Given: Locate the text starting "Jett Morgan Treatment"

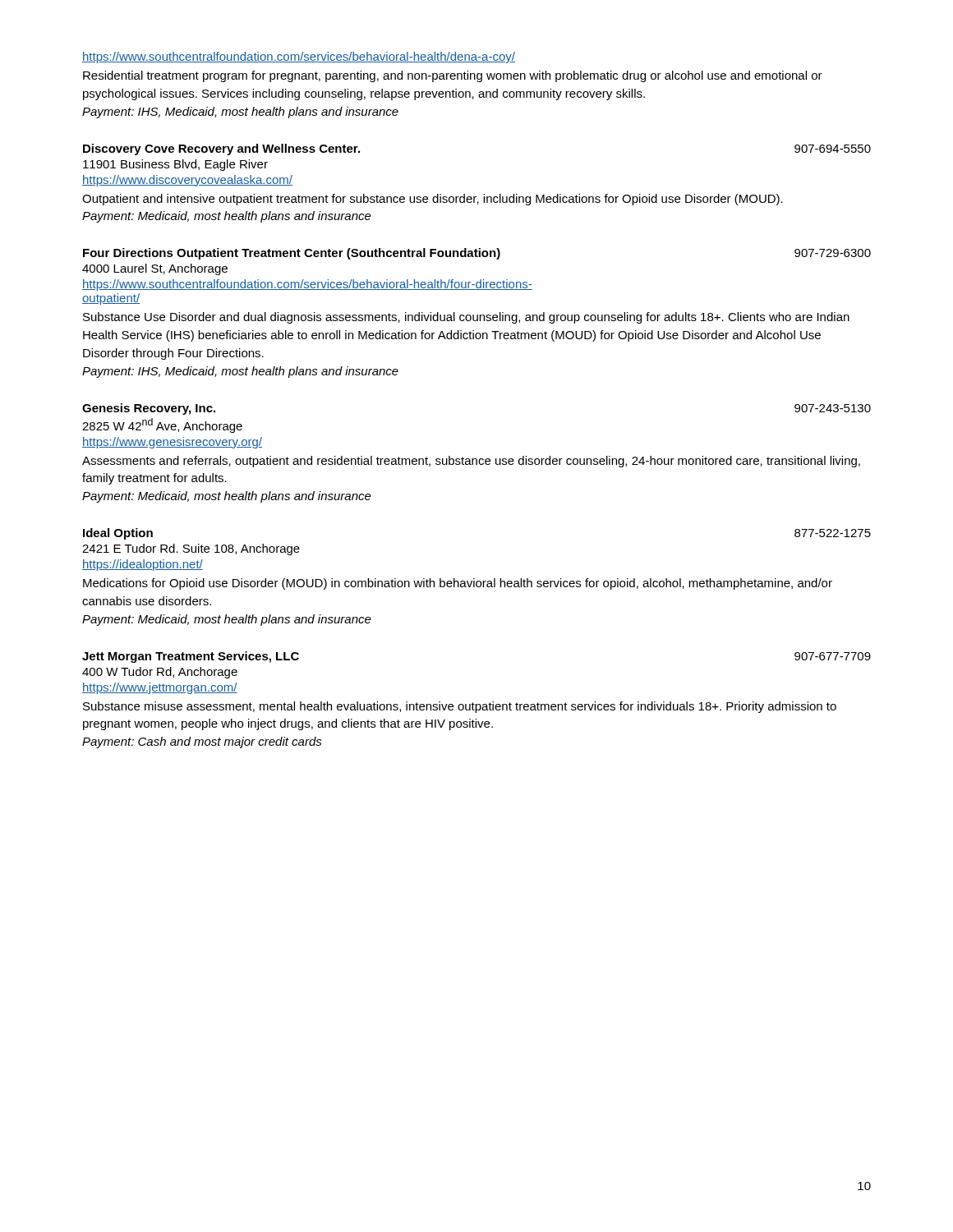Looking at the screenshot, I should (476, 698).
